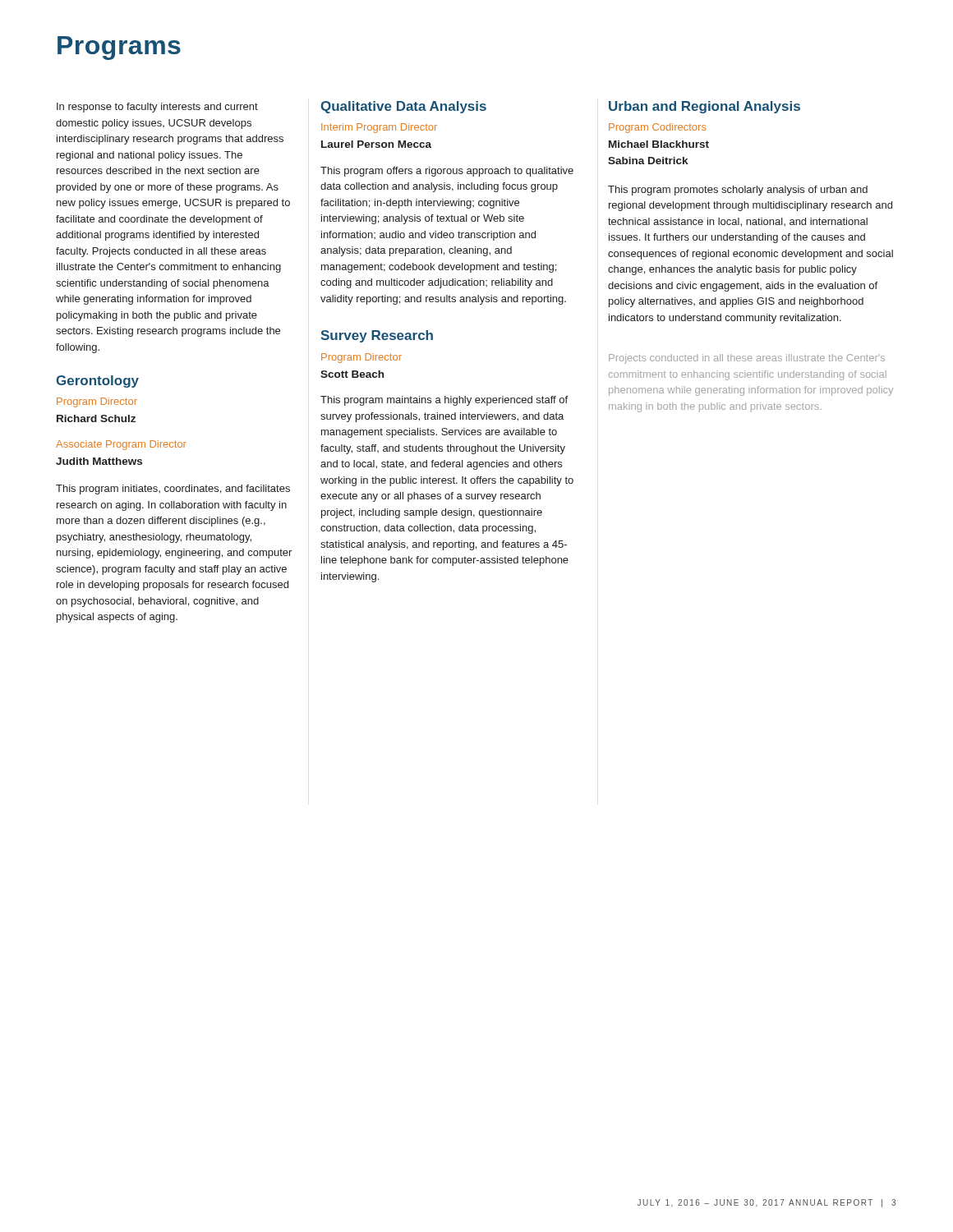Screen dimensions: 1232x953
Task: Locate the region starting "Urban and Regional Analysis"
Action: coord(752,107)
